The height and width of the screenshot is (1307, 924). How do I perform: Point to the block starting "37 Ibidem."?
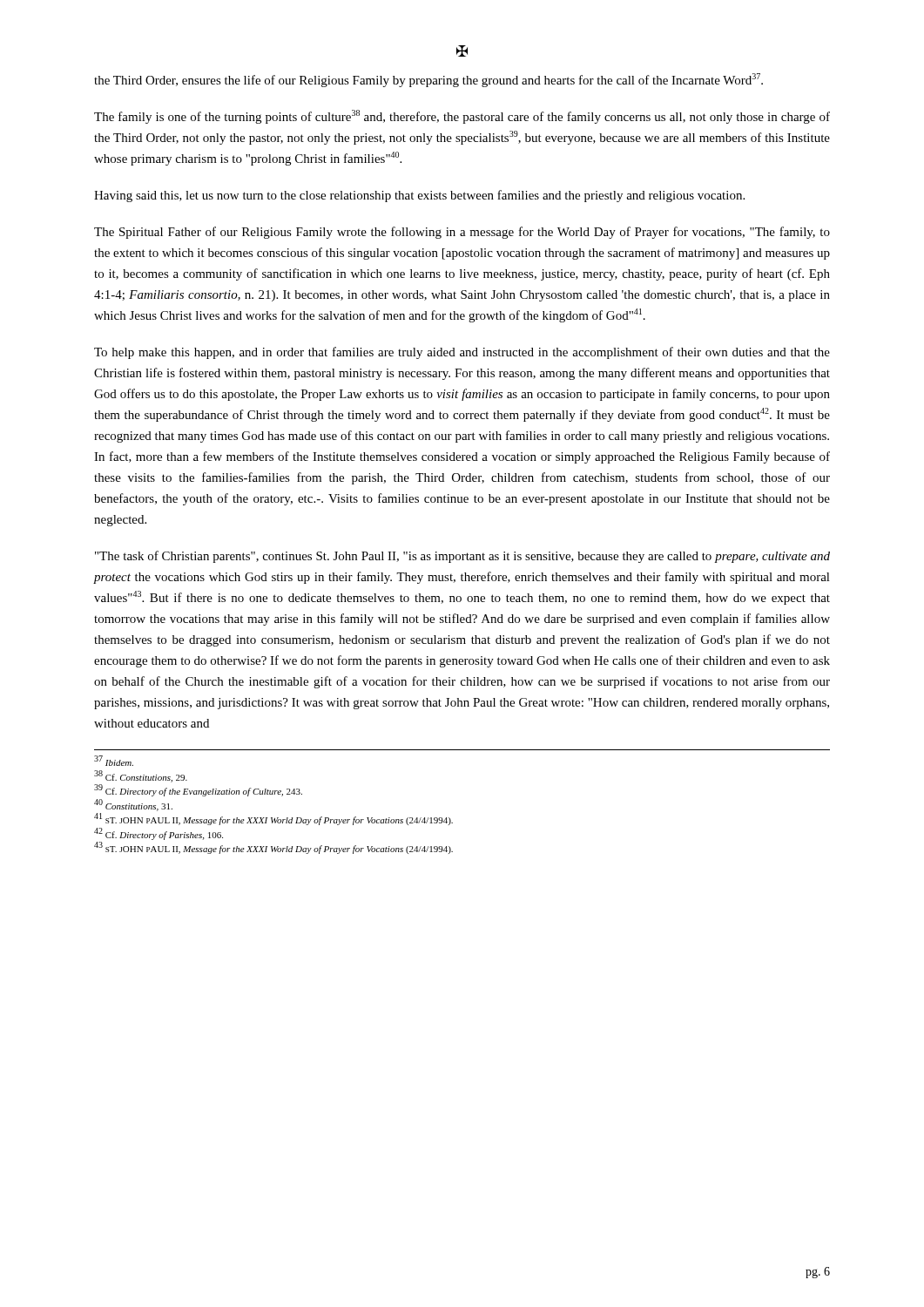[114, 761]
